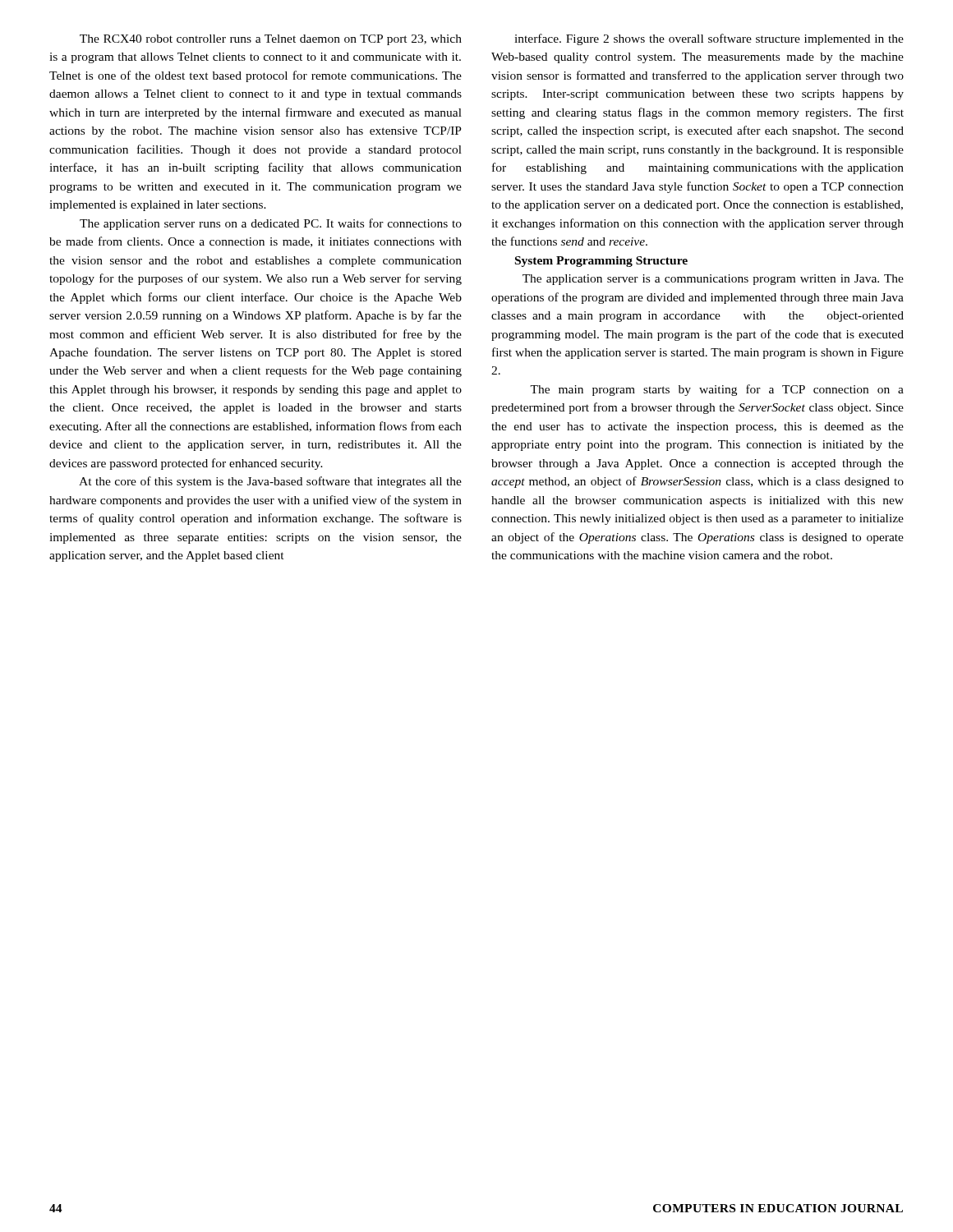Find the region starting "The RCX40 robot controller runs"

(x=255, y=122)
